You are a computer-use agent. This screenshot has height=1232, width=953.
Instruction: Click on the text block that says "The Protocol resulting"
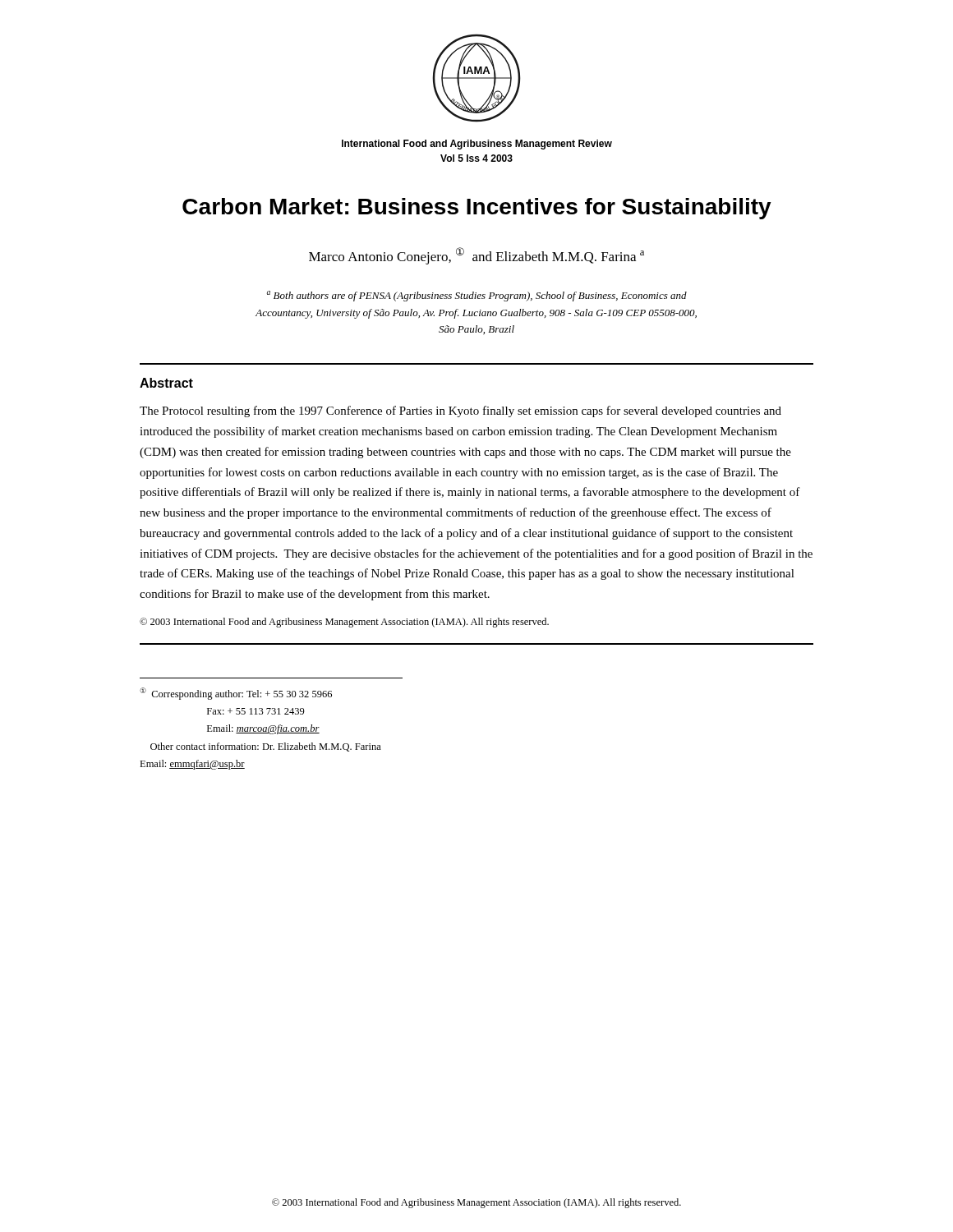point(476,502)
